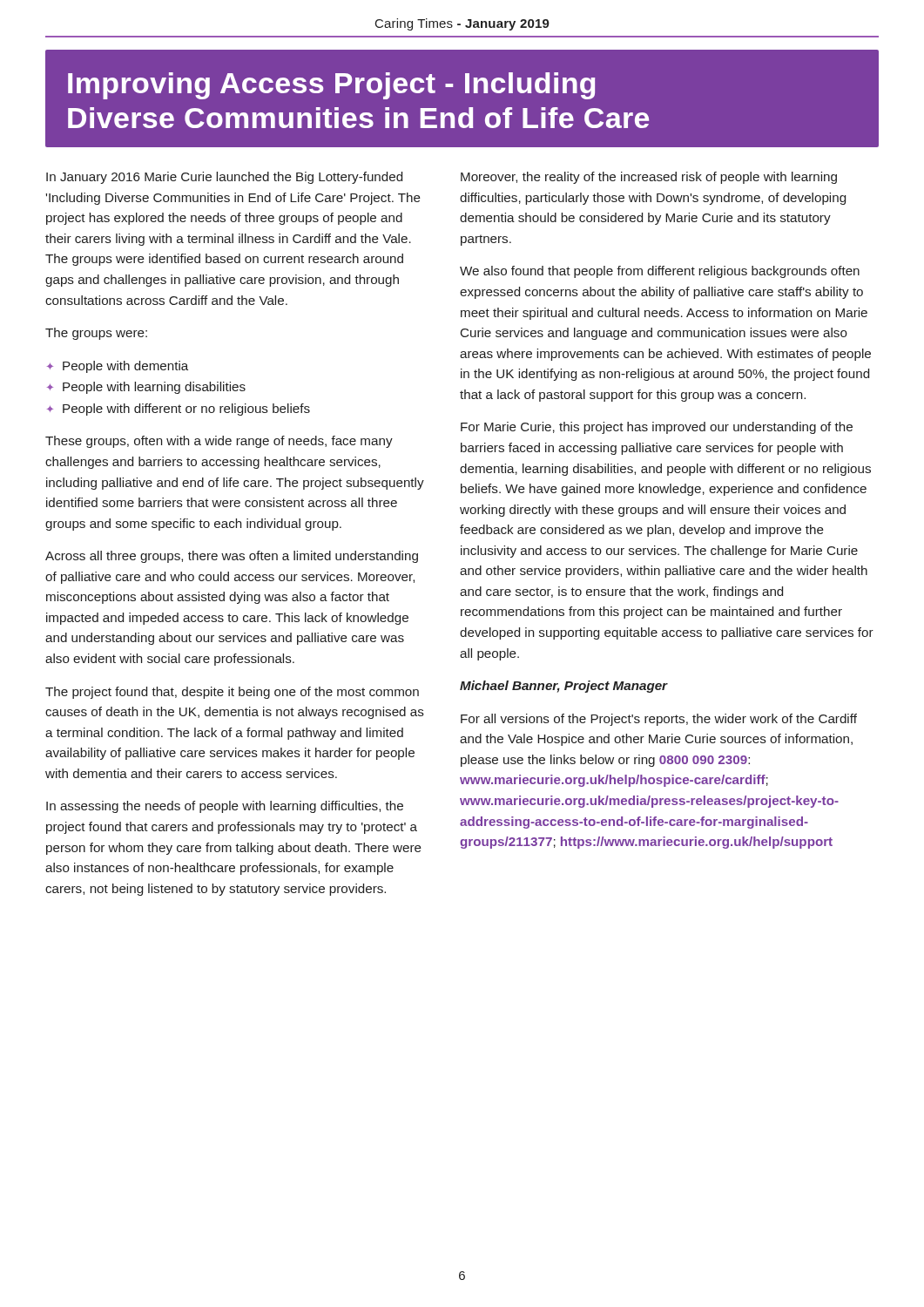Select the text block with the text "In January 2016 Marie Curie launched"
924x1307 pixels.
click(x=237, y=238)
